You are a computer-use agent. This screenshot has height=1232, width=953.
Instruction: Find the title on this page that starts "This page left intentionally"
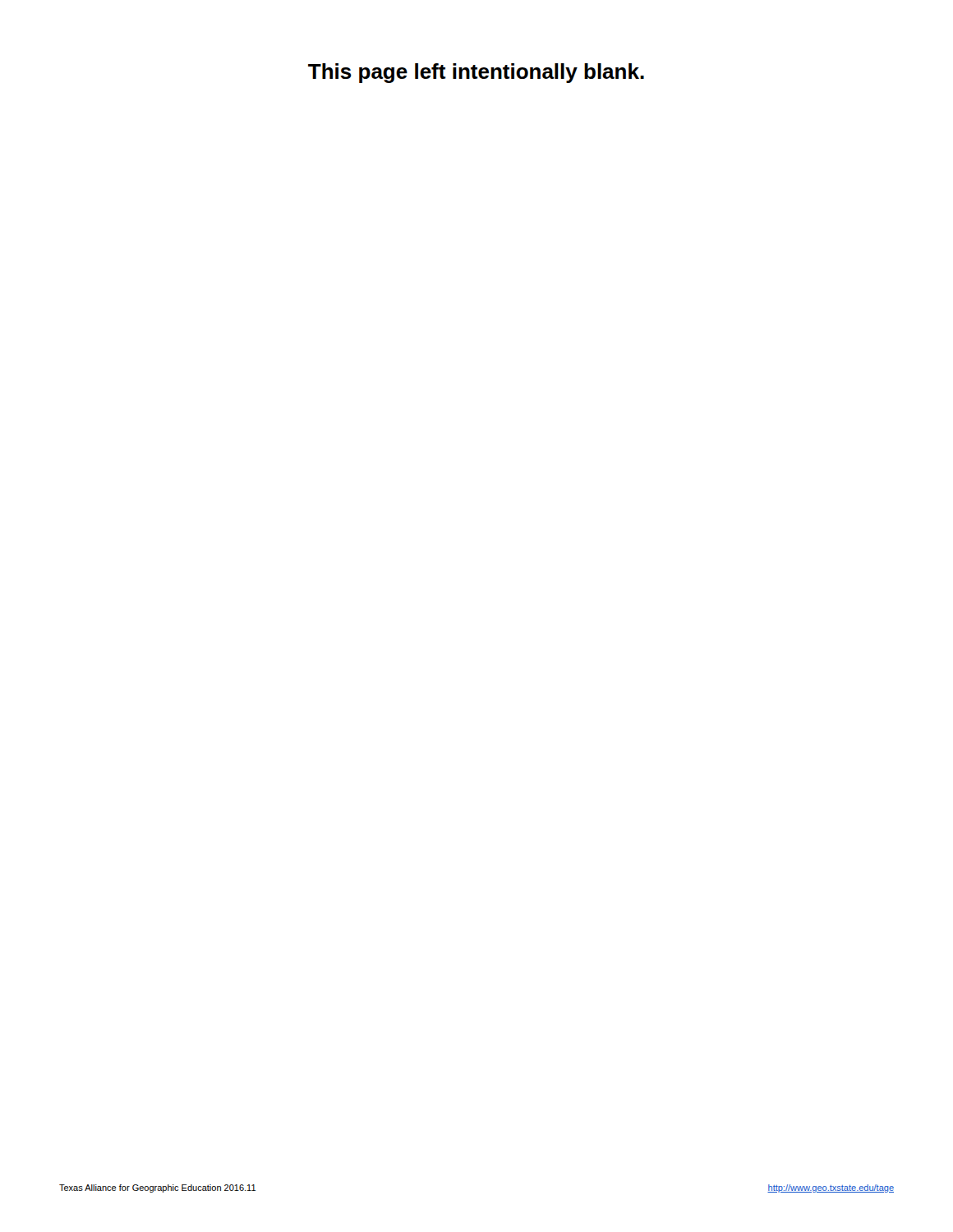coord(476,71)
